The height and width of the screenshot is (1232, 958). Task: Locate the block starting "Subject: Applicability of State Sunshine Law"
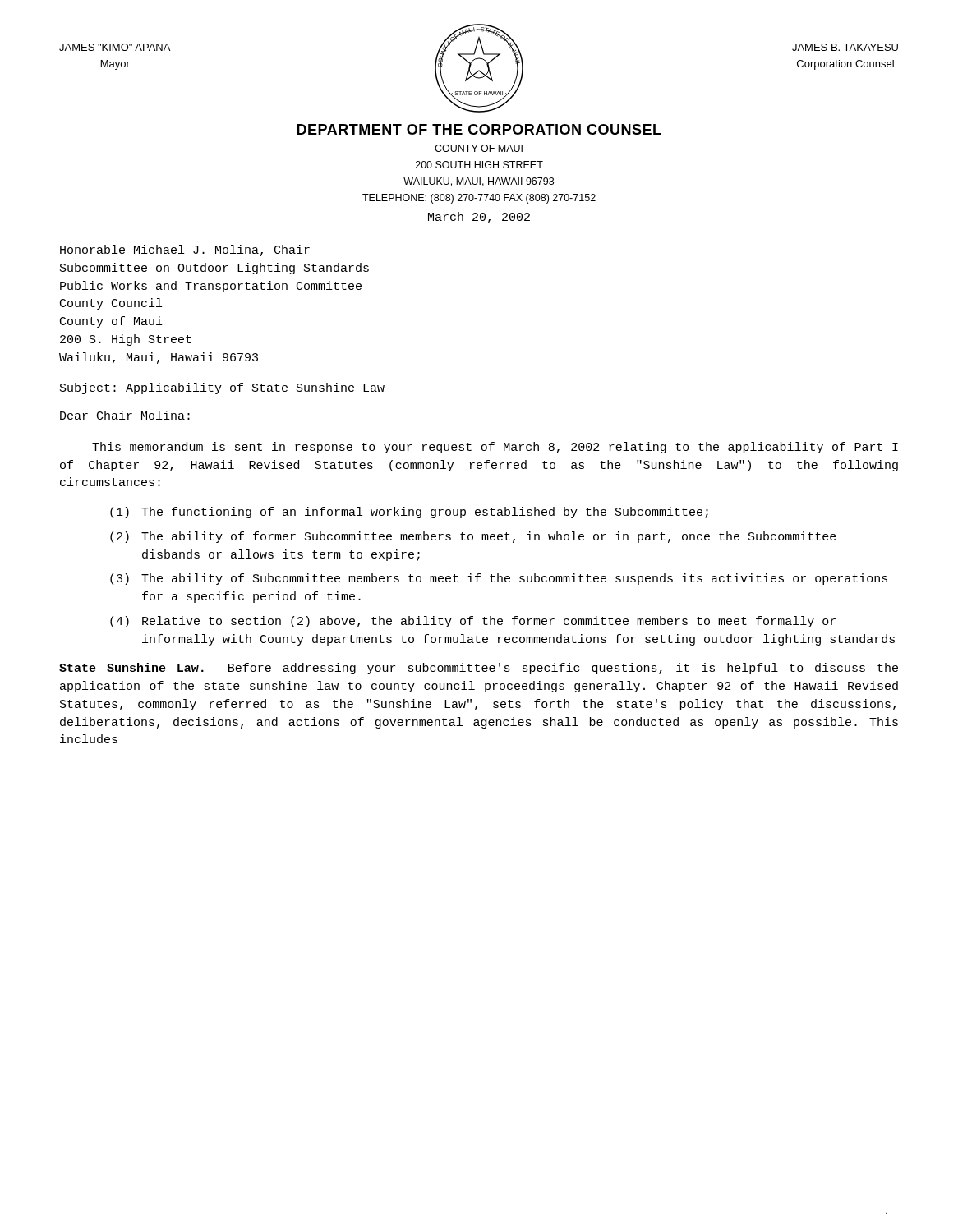[x=222, y=389]
